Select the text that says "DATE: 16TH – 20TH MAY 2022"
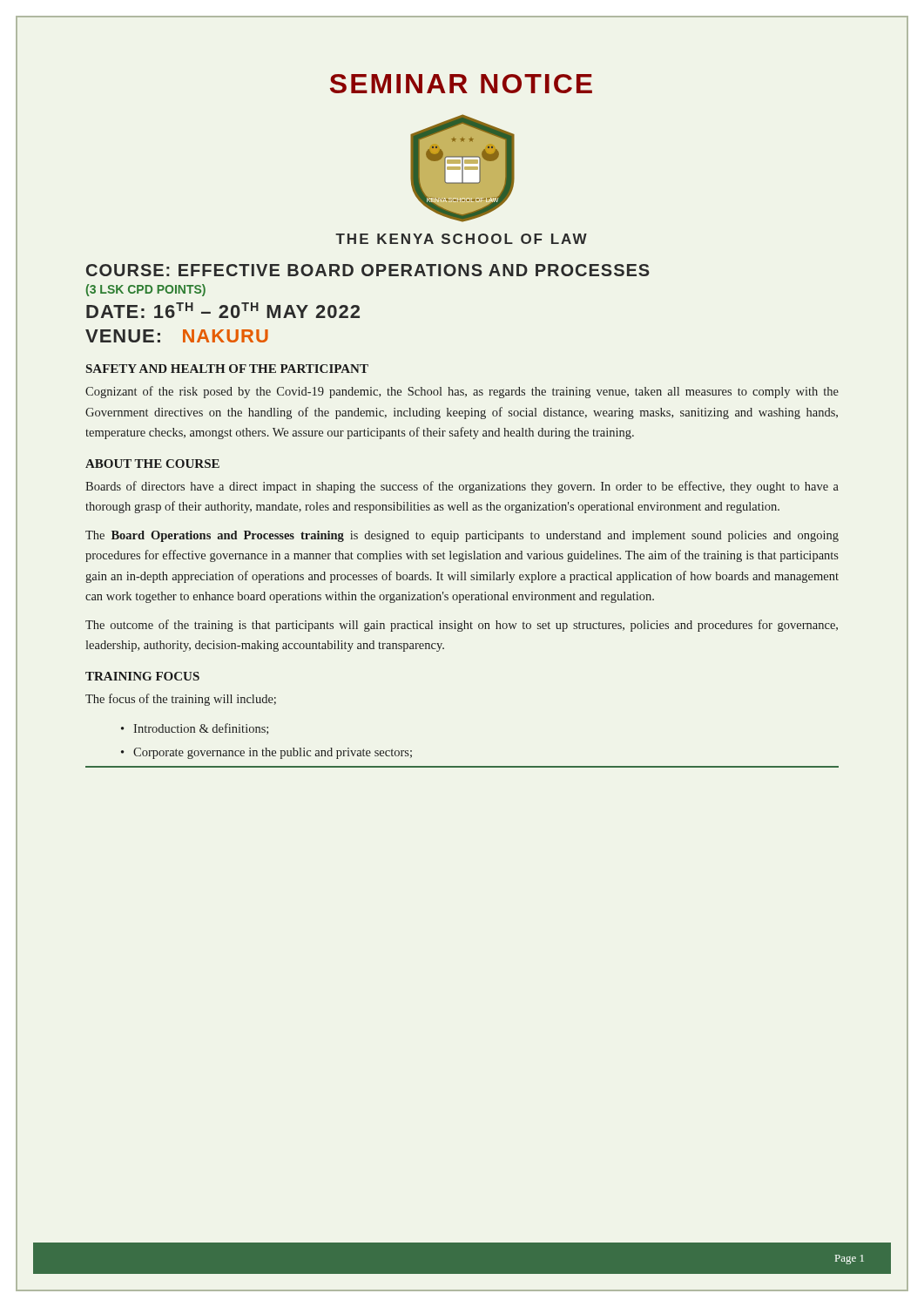 tap(223, 311)
